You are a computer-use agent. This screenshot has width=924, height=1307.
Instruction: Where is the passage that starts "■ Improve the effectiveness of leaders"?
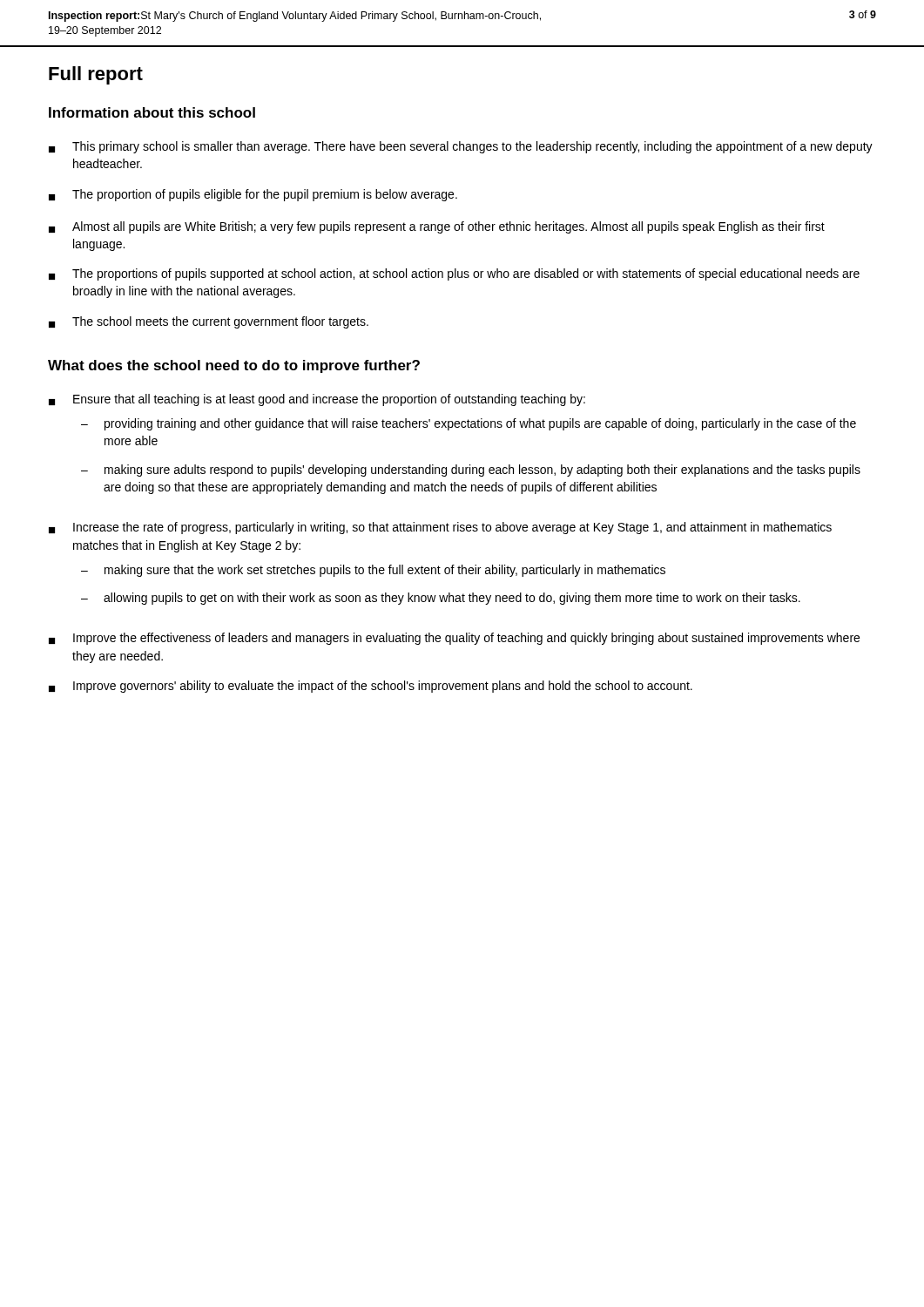point(462,647)
